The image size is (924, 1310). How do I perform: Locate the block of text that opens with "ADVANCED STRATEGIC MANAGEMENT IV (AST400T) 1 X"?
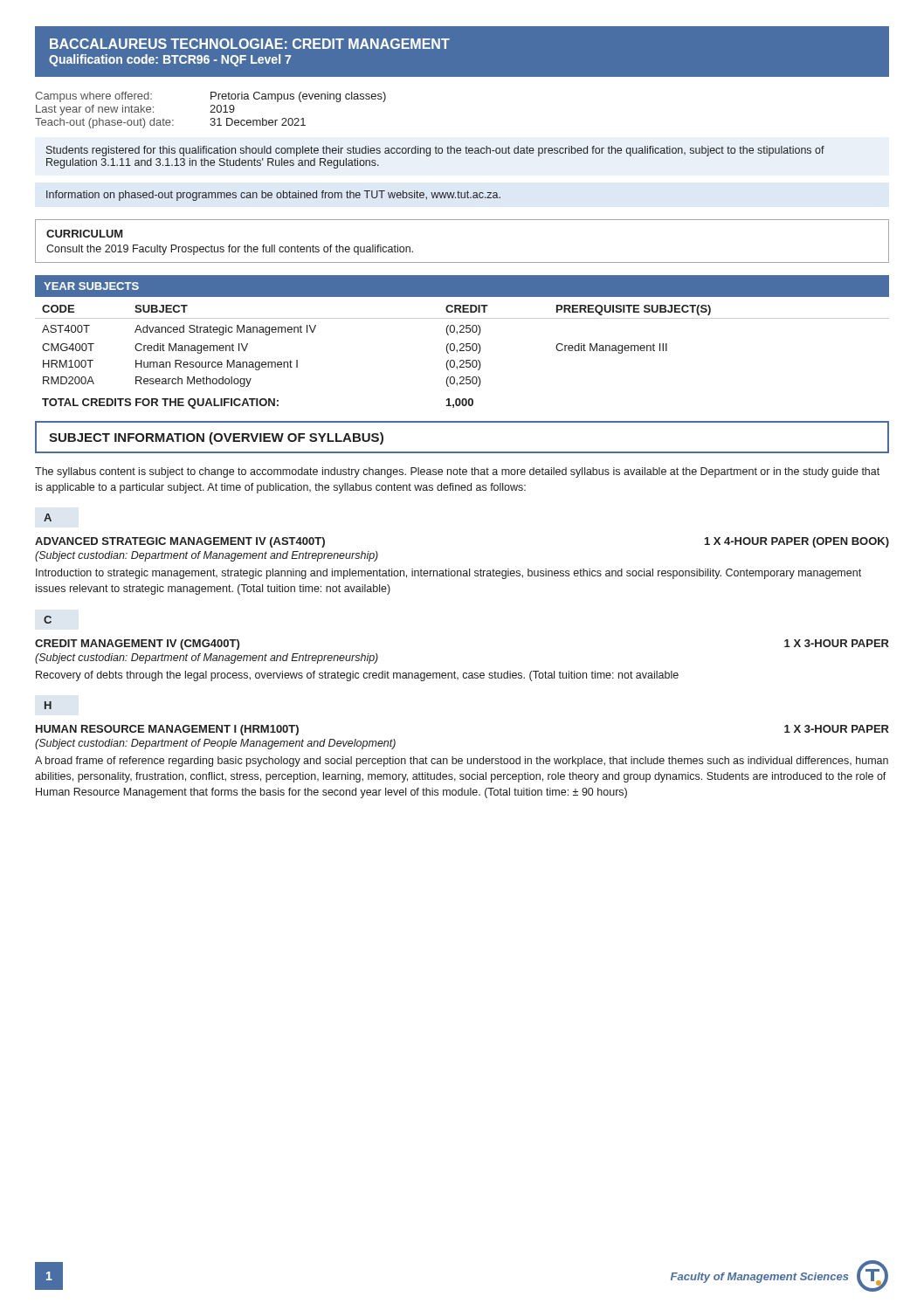tap(462, 566)
